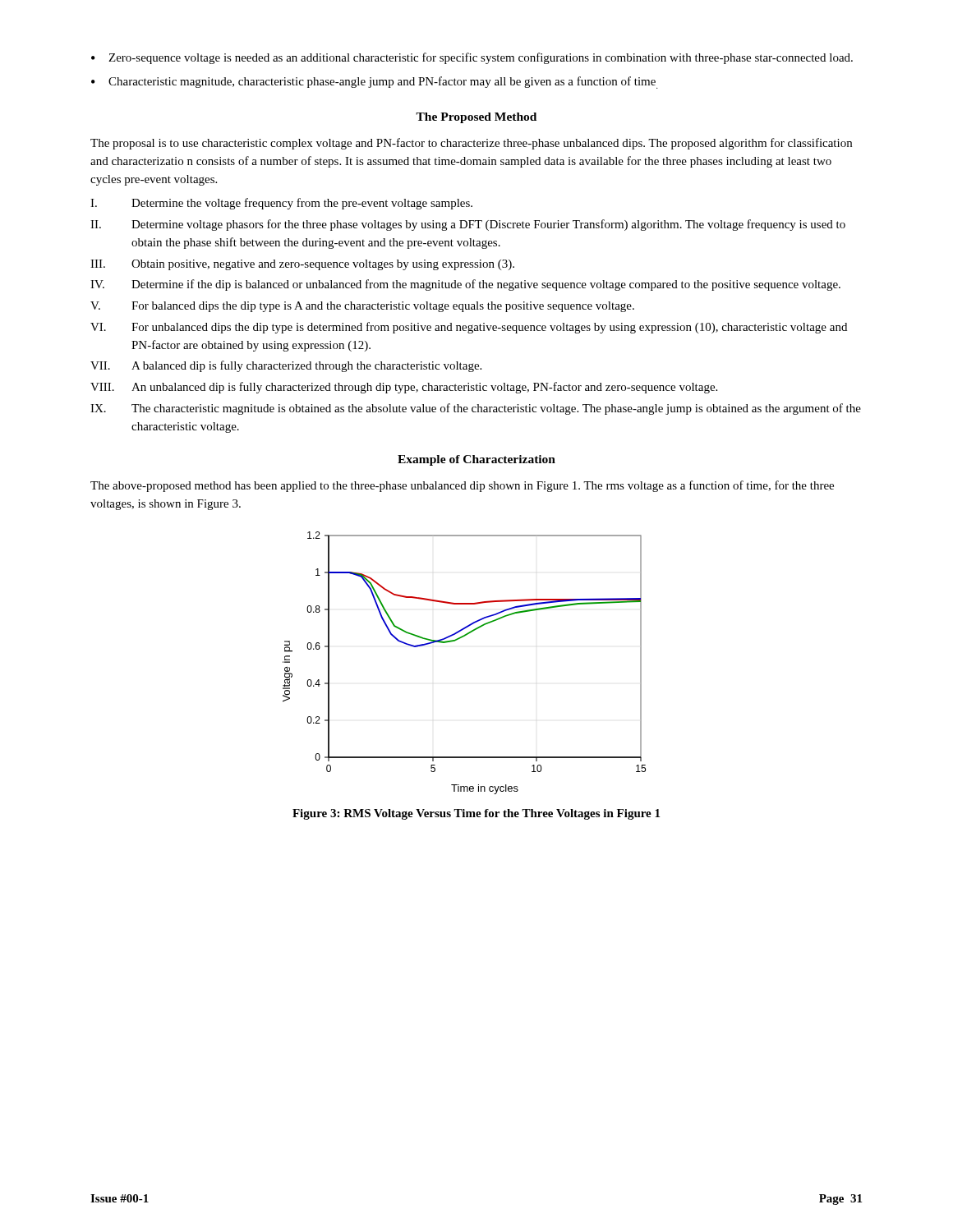Find the list item containing "• Zero-sequence voltage is needed"
Screen dimensions: 1232x953
[x=472, y=59]
